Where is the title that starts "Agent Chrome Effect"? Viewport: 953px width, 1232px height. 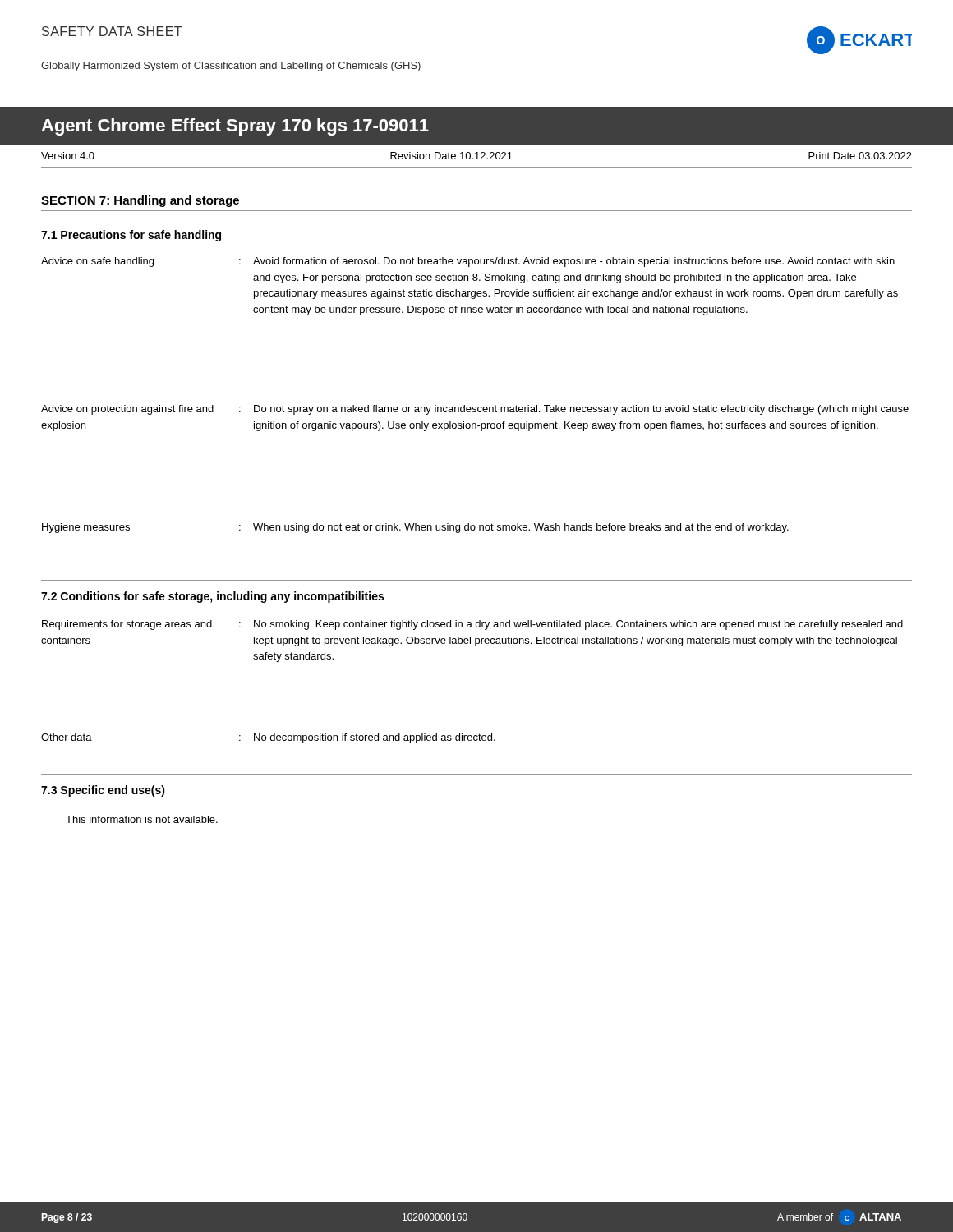coord(235,125)
